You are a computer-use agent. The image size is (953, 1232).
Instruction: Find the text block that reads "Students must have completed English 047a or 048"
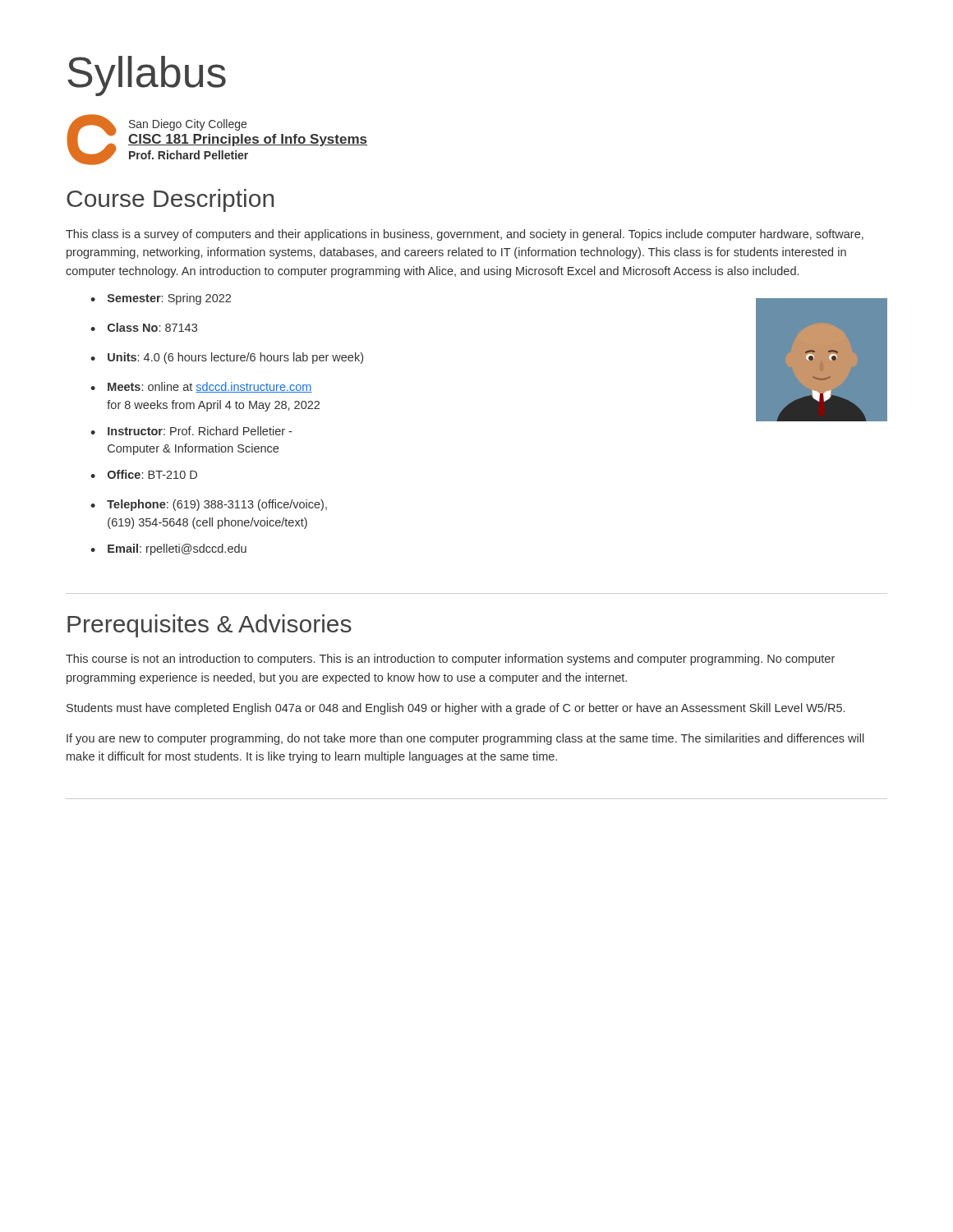476,708
